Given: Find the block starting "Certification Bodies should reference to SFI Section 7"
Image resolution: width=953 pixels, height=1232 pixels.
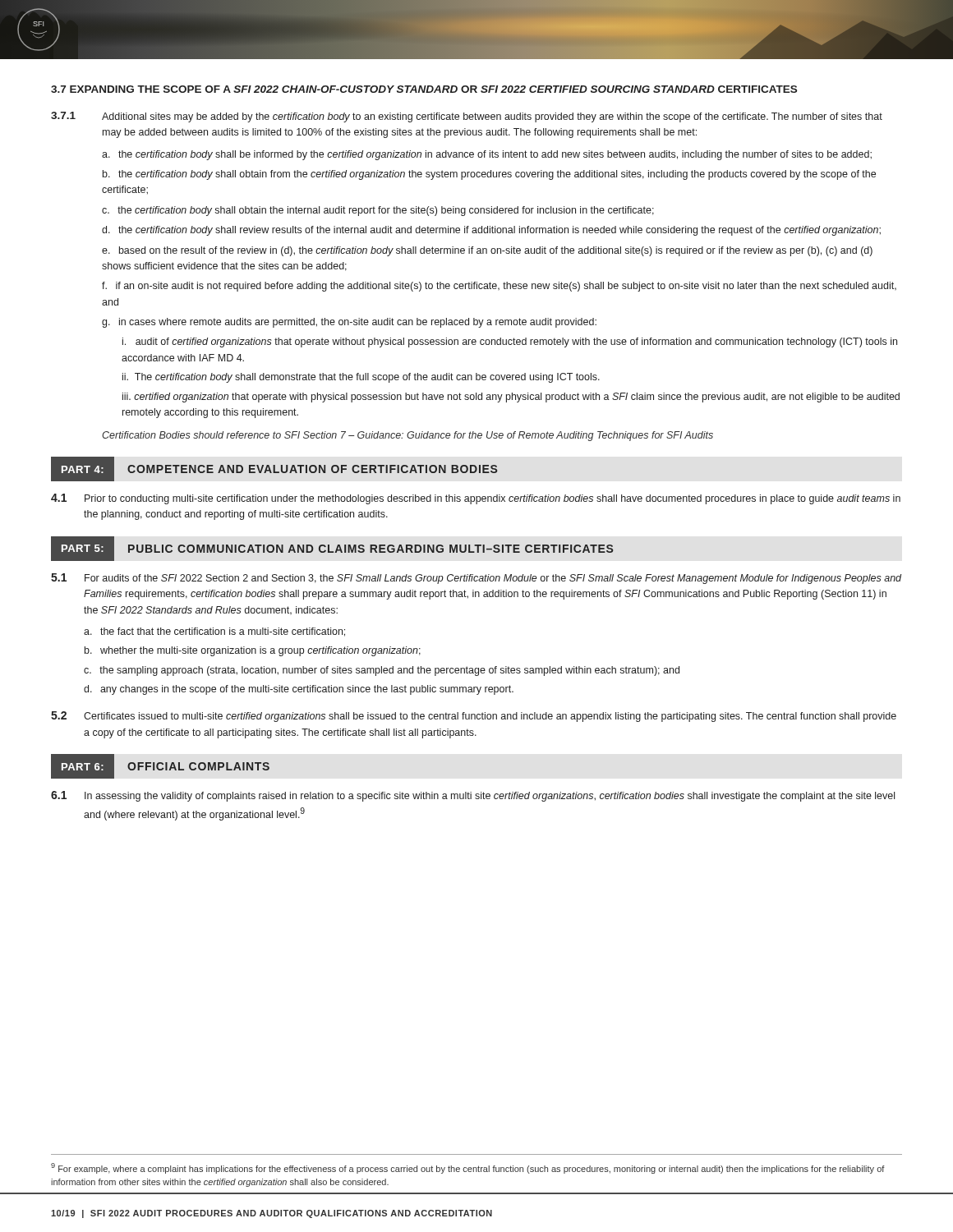Looking at the screenshot, I should (408, 436).
